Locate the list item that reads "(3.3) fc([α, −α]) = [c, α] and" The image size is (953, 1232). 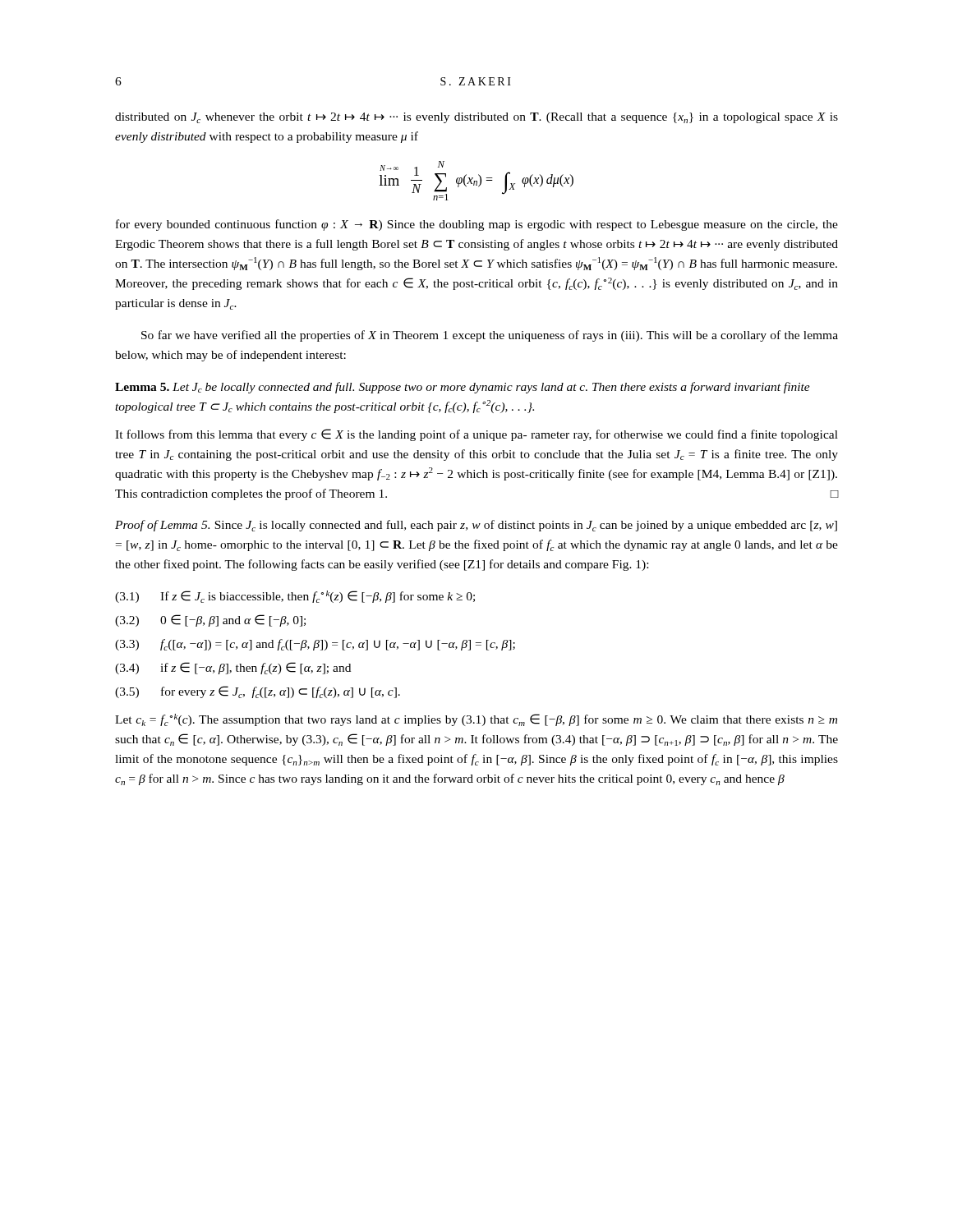coord(476,644)
